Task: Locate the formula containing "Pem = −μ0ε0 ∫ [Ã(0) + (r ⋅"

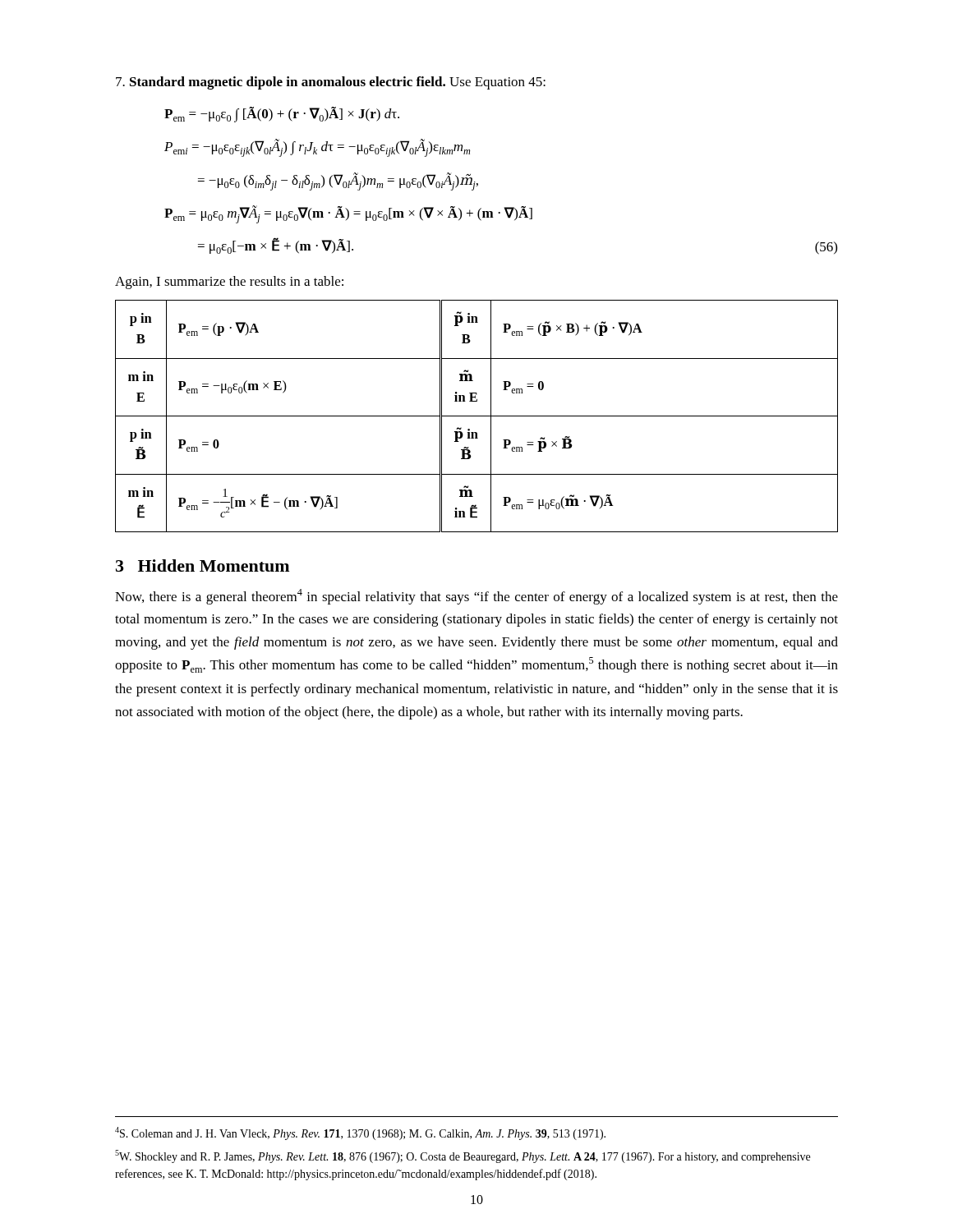Action: point(282,115)
